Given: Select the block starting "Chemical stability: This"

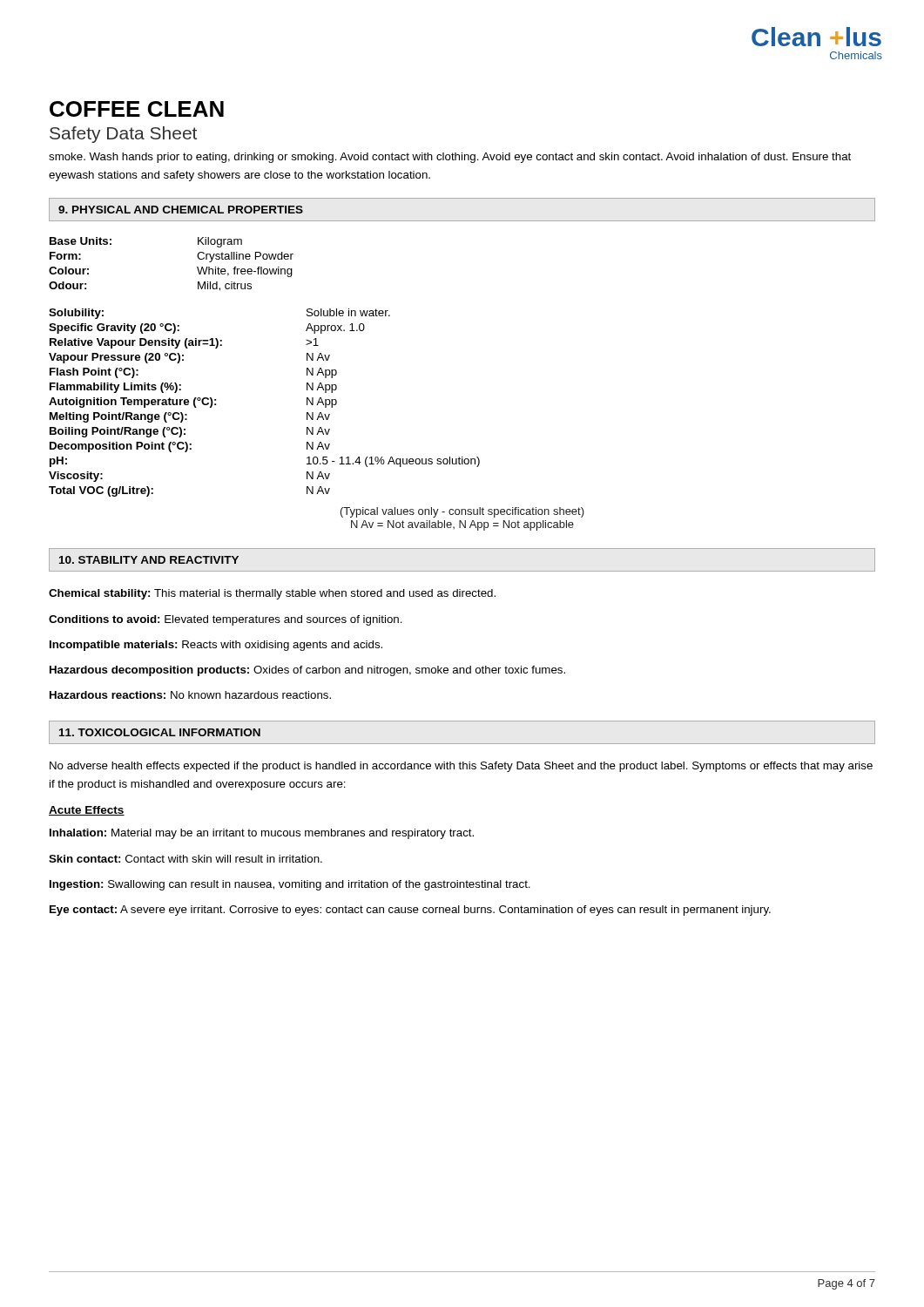Looking at the screenshot, I should click(x=273, y=593).
